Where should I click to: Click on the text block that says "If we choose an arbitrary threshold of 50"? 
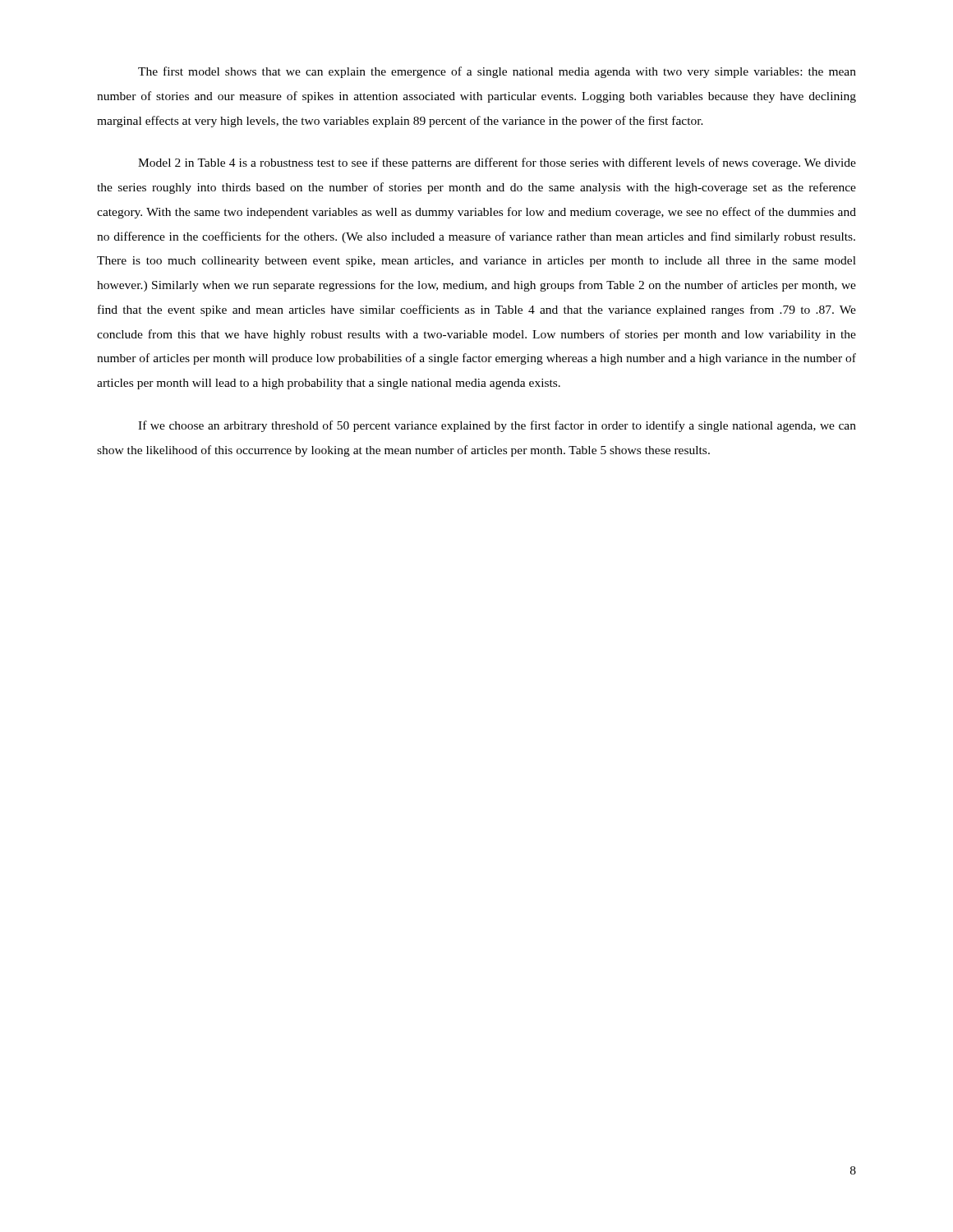coord(476,437)
